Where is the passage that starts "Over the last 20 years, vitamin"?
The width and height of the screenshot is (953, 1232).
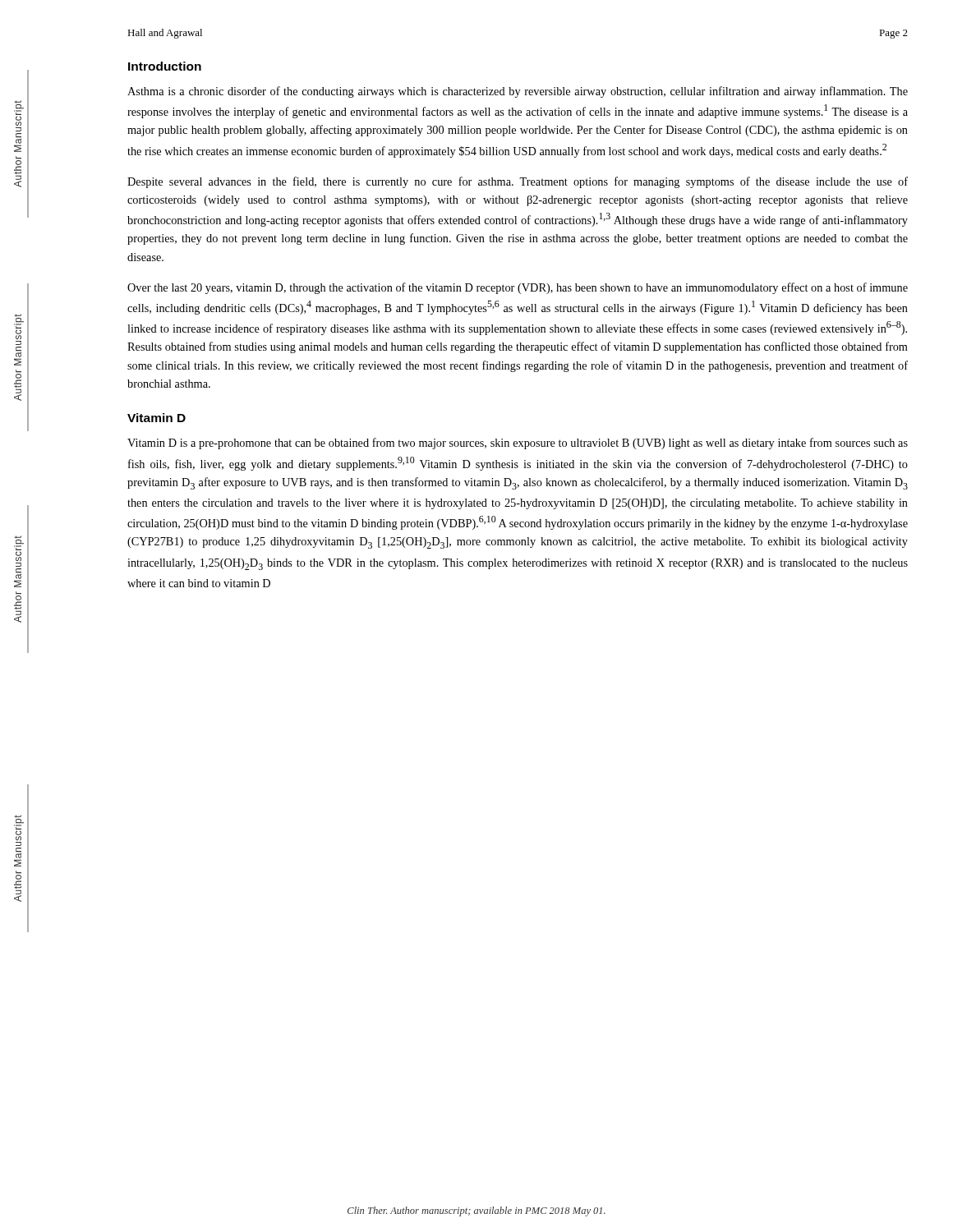coord(518,336)
